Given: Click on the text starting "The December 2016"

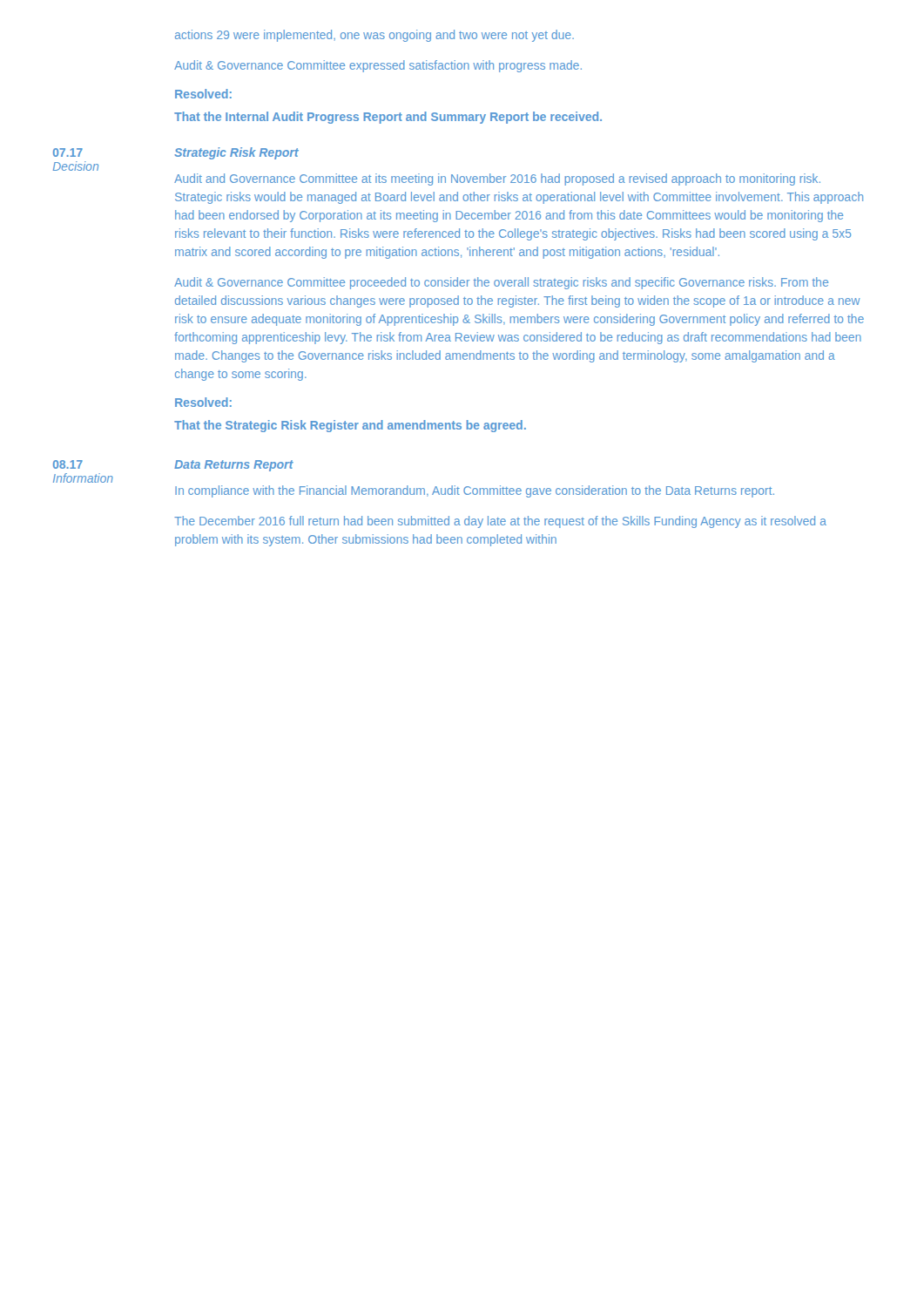Looking at the screenshot, I should [x=500, y=530].
